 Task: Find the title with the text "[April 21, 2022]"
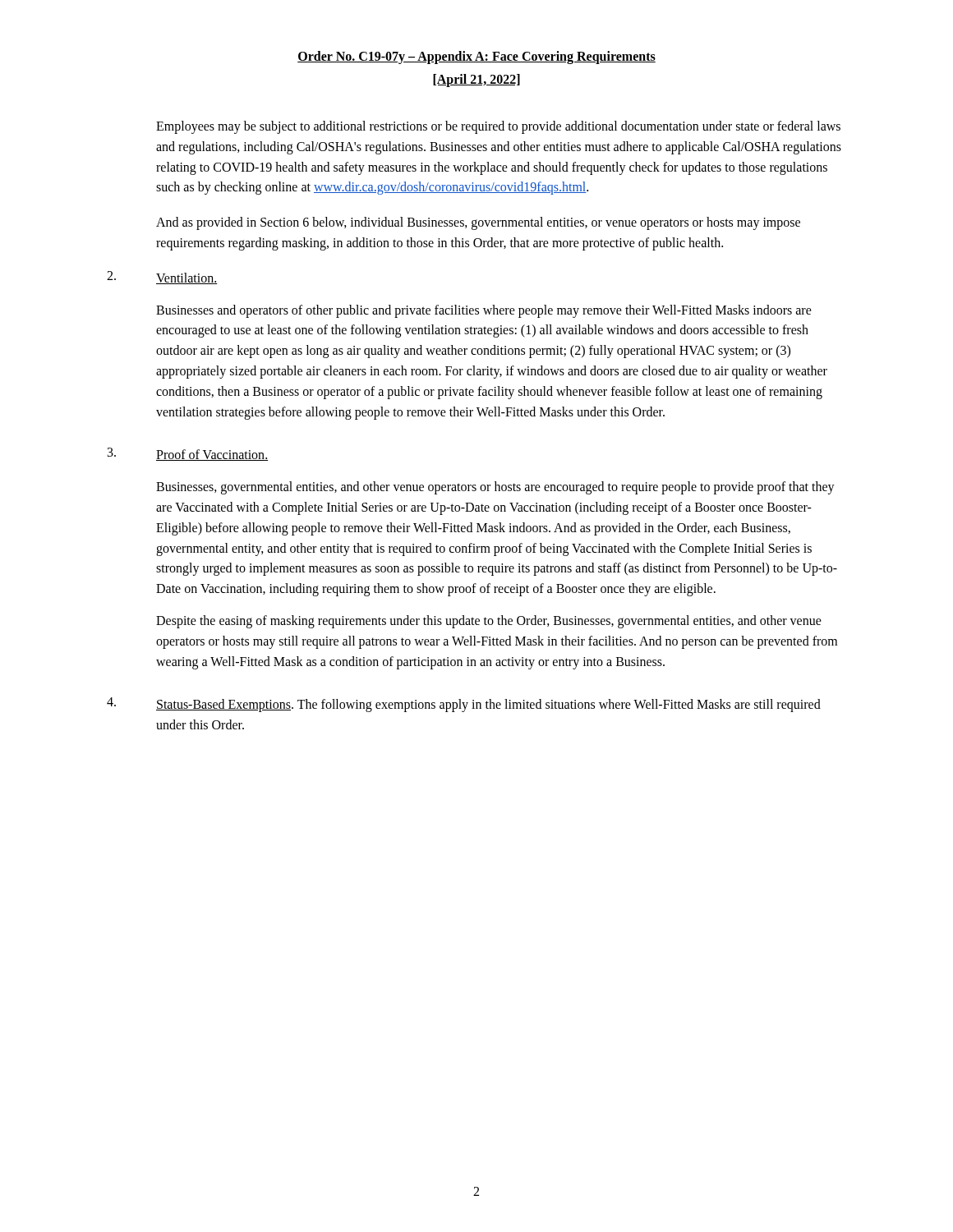click(476, 79)
